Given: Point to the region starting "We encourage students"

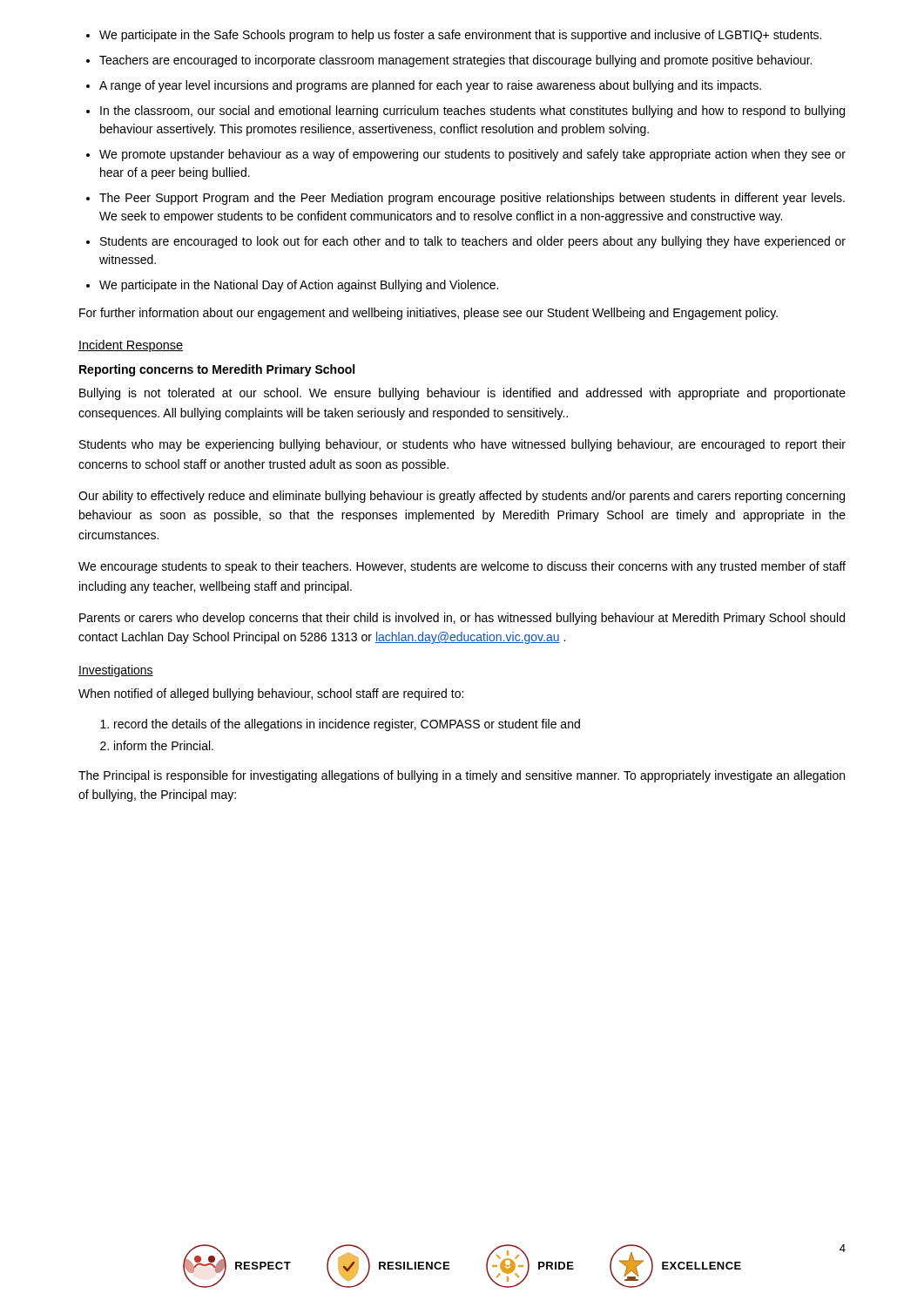Looking at the screenshot, I should [462, 576].
